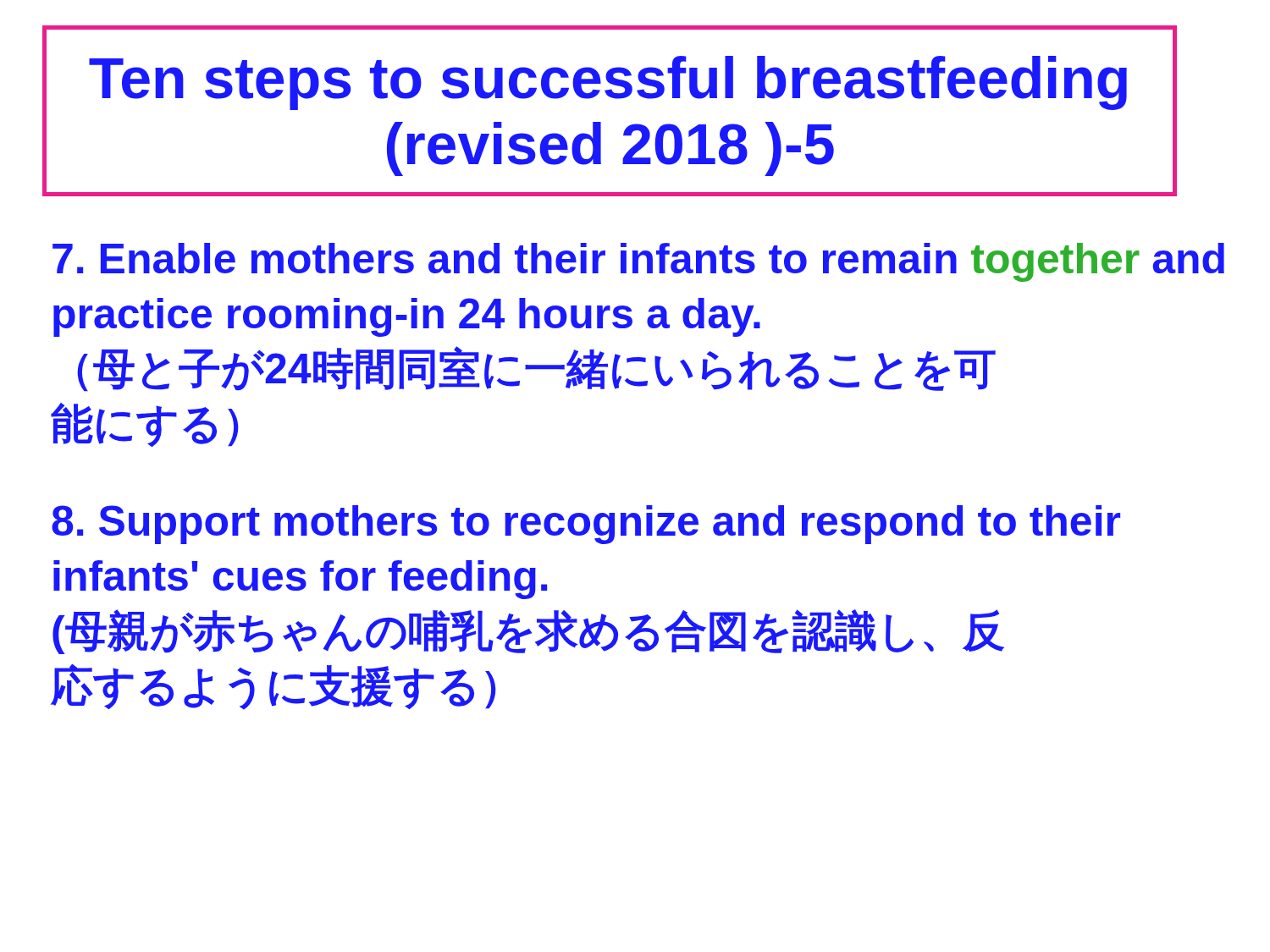Find the passage starting "Ten steps to"

(x=610, y=111)
